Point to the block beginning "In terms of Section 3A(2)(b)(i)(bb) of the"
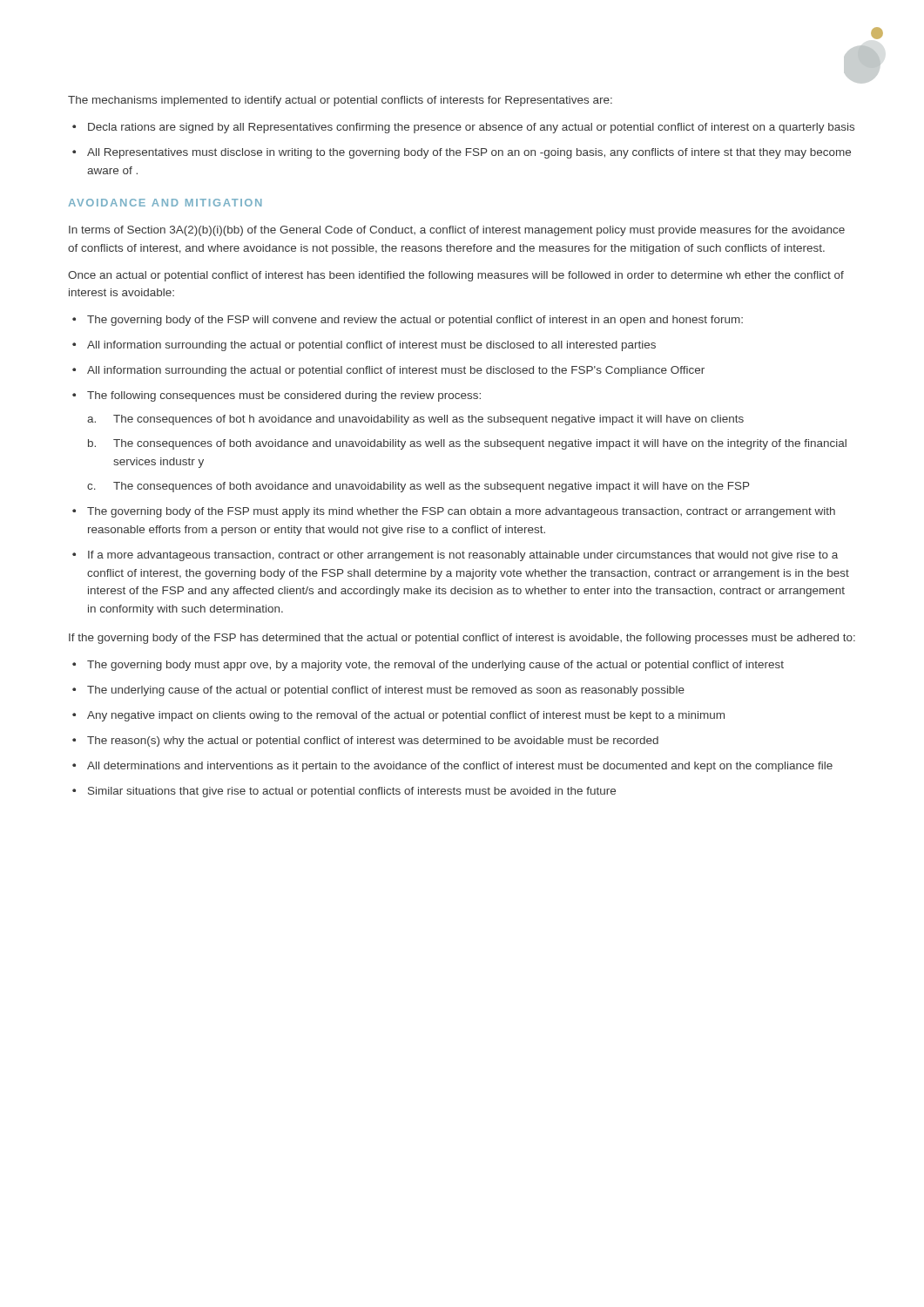Viewport: 924px width, 1307px height. [462, 239]
